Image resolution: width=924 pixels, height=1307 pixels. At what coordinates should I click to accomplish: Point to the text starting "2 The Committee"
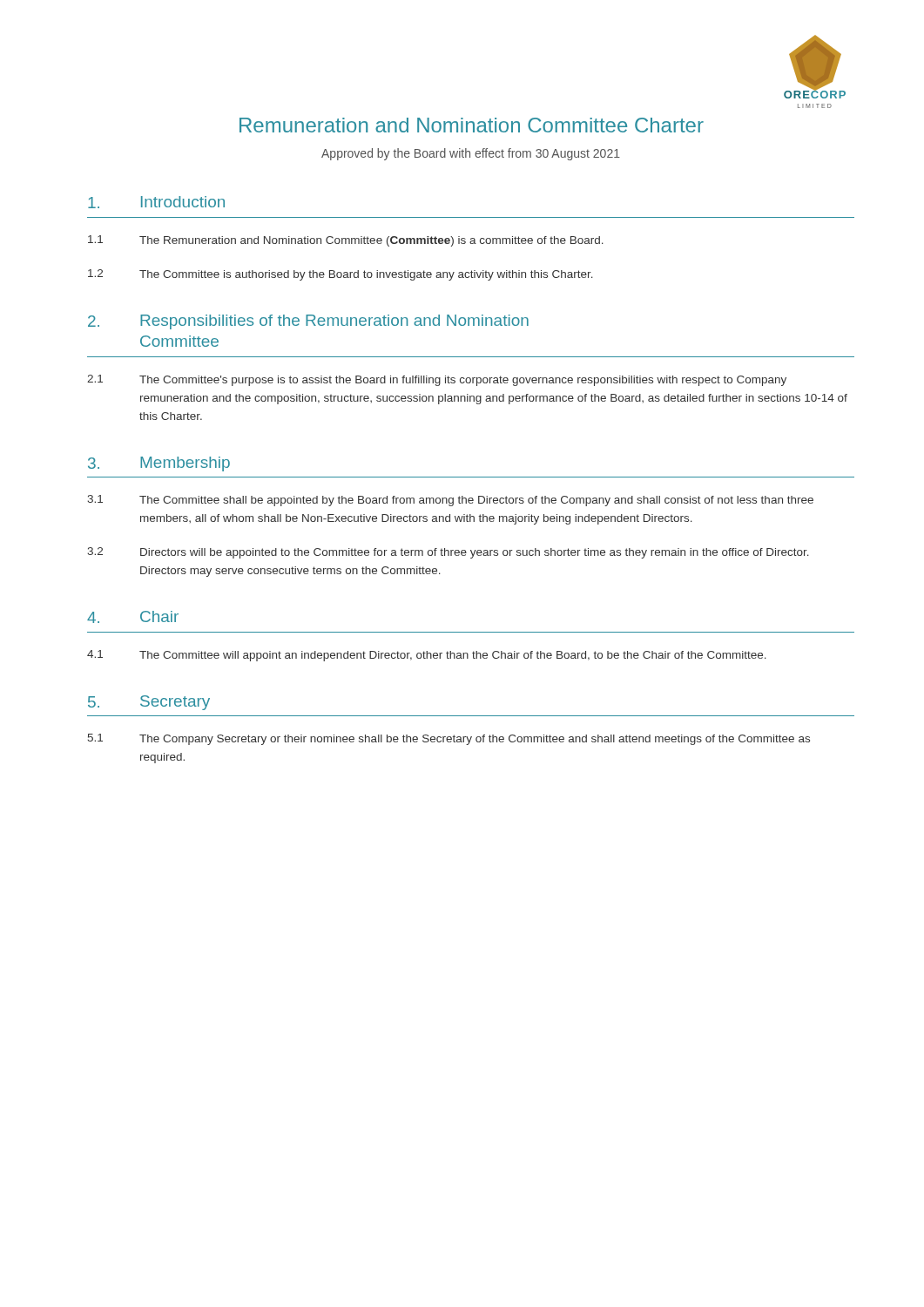pyautogui.click(x=471, y=275)
